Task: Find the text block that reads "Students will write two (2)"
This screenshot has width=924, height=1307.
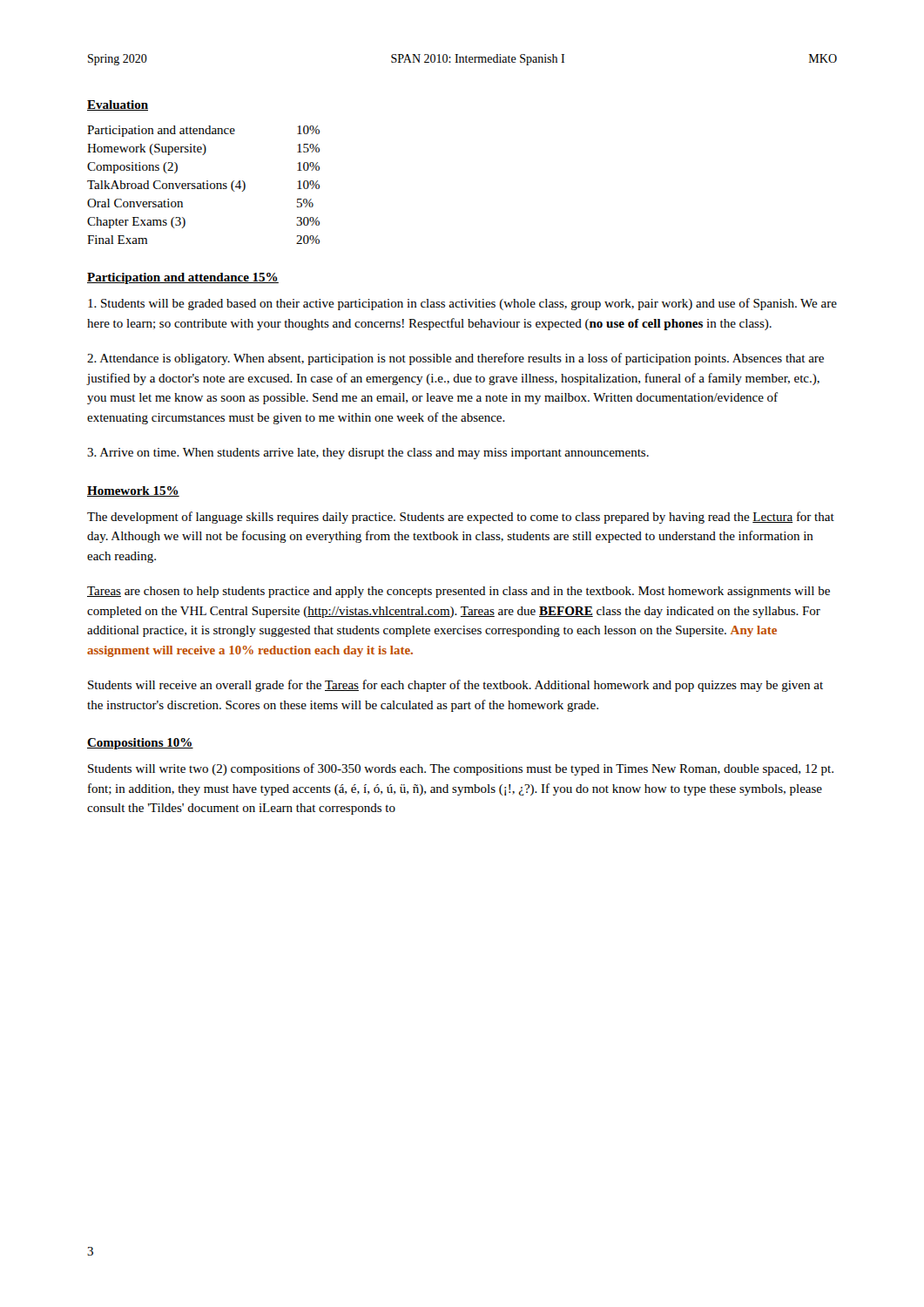Action: tap(461, 788)
